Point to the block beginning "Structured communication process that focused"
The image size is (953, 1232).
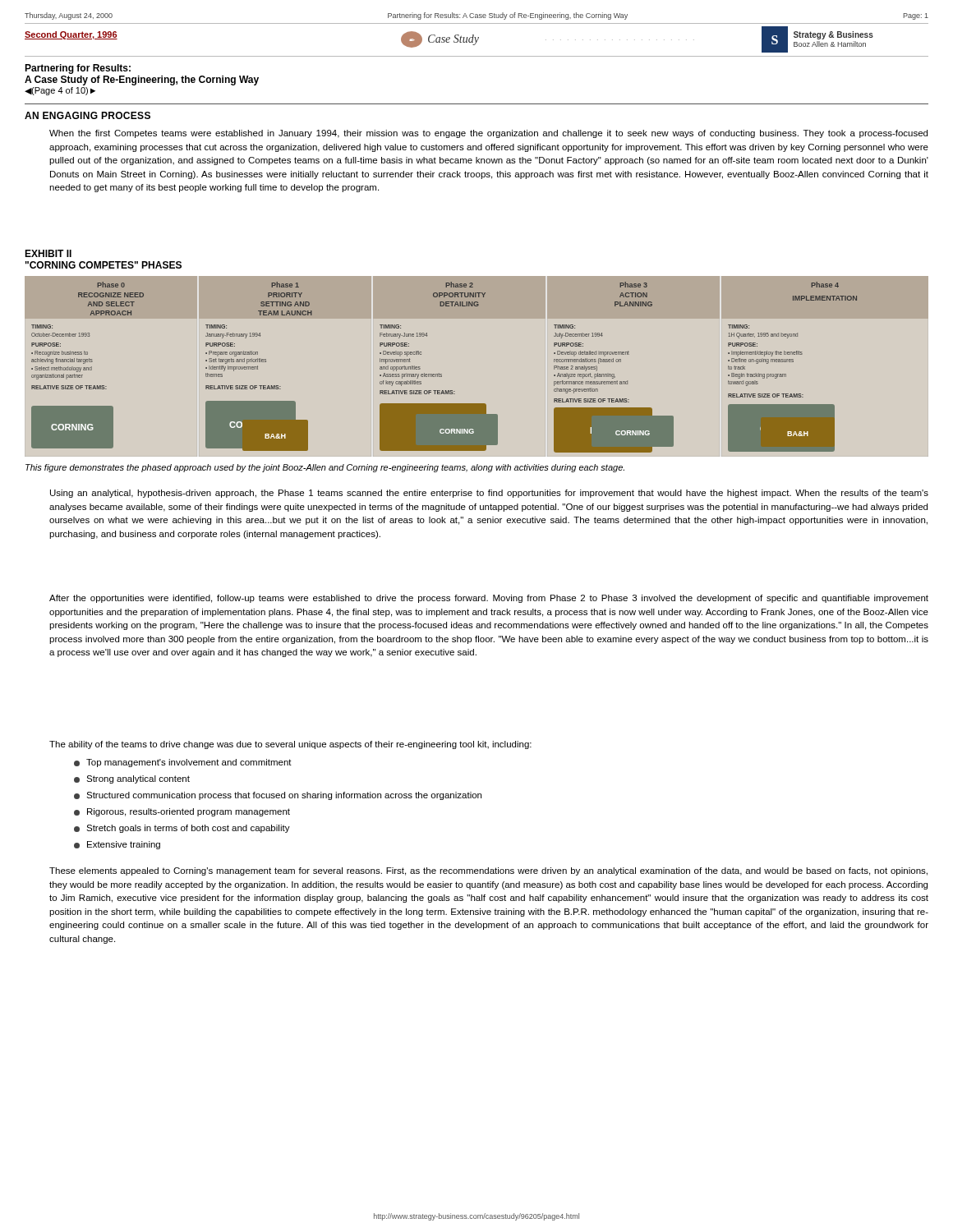point(278,795)
